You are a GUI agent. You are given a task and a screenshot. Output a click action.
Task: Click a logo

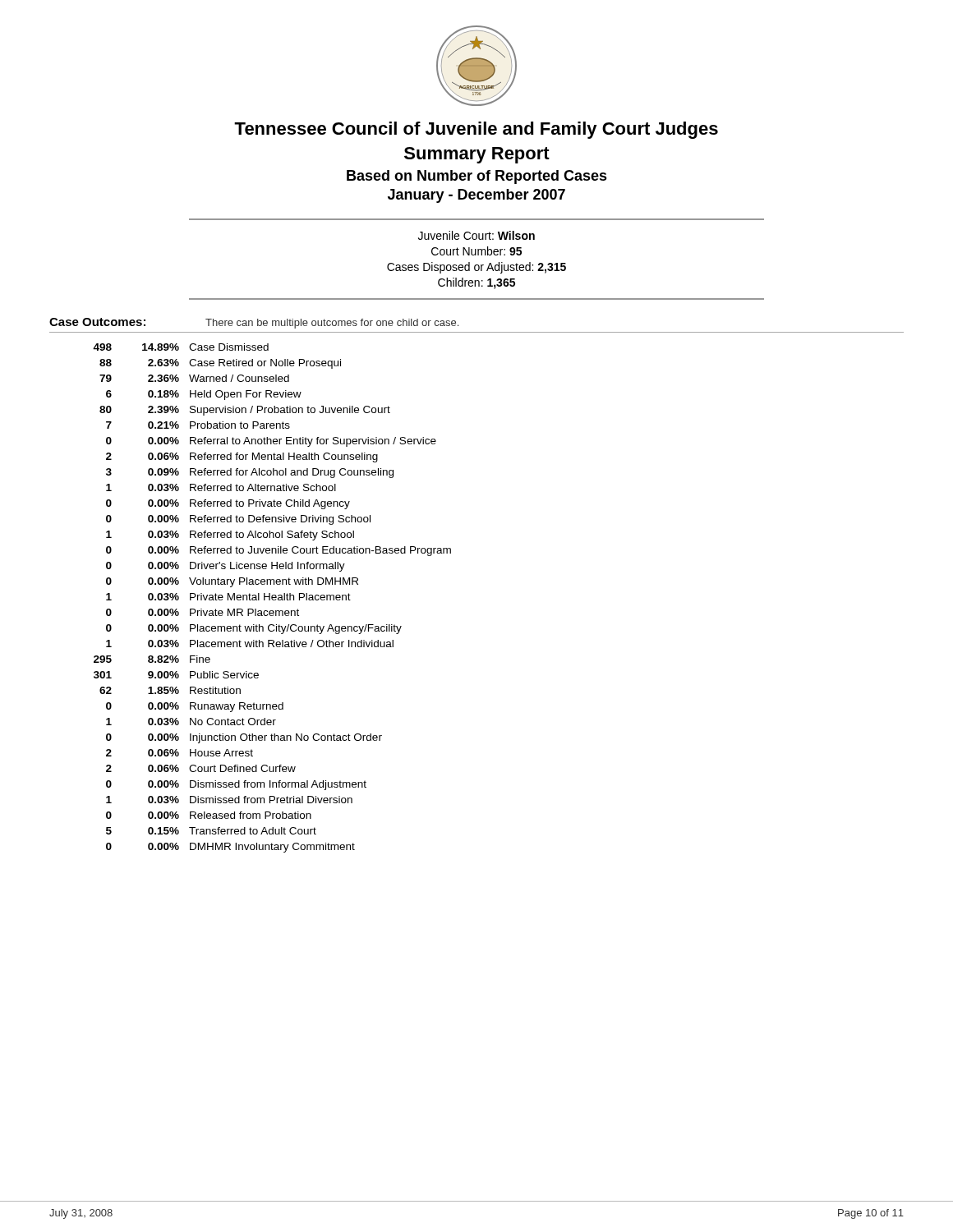(476, 57)
